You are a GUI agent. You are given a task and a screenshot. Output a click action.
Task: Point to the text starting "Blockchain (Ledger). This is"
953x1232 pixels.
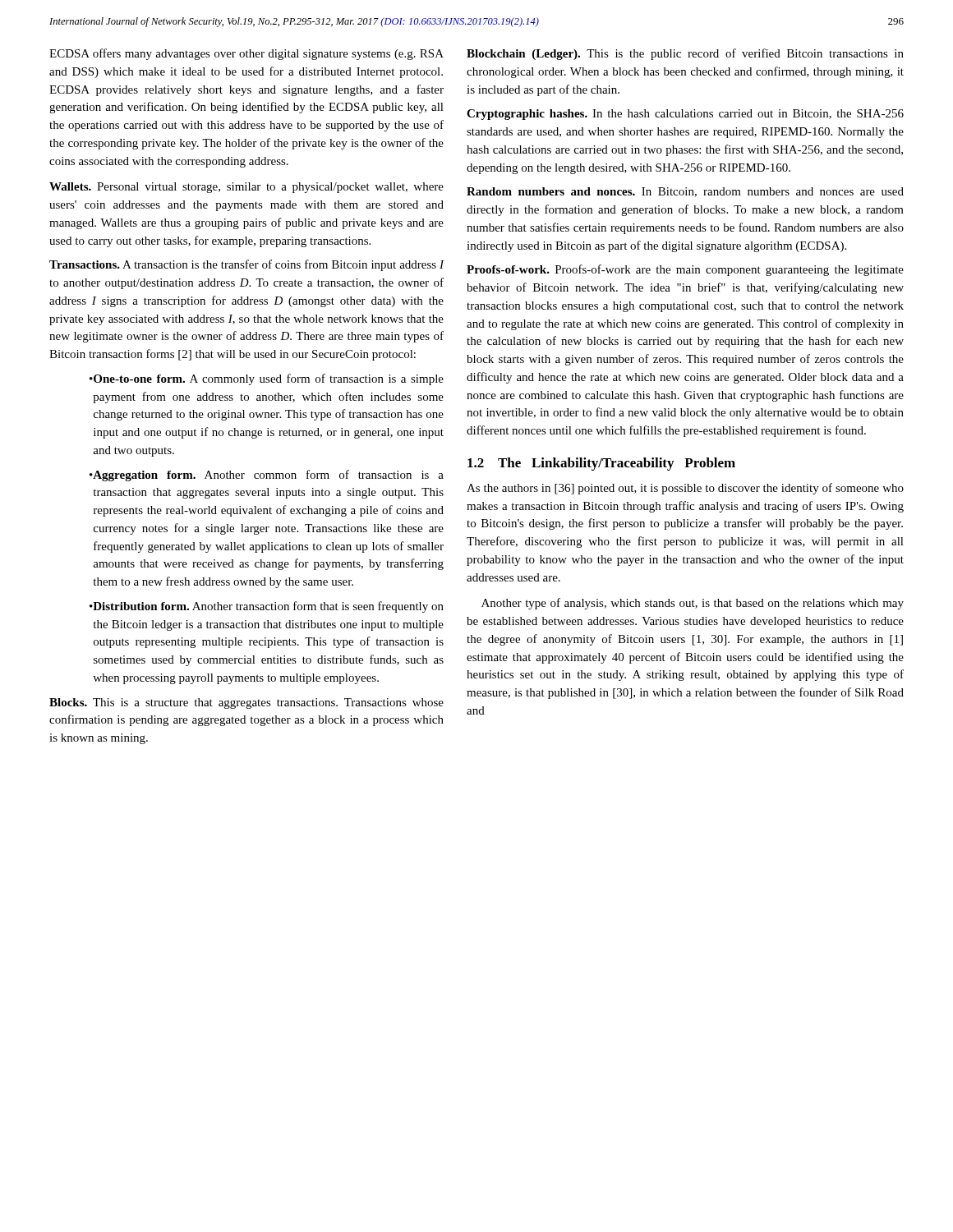point(685,72)
